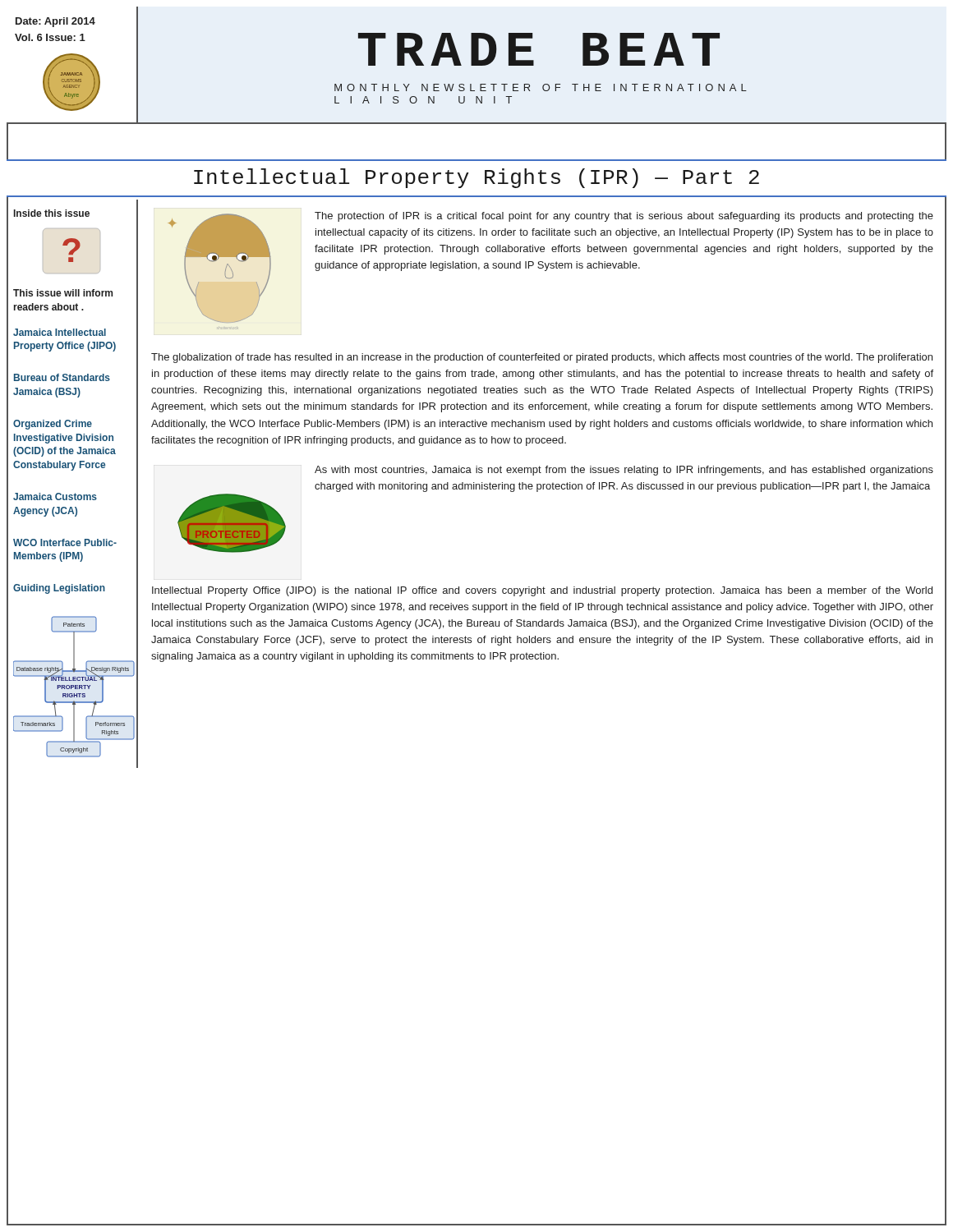This screenshot has width=953, height=1232.
Task: Find the text starting "Jamaica Customs Agency (JCA)"
Action: (55, 504)
